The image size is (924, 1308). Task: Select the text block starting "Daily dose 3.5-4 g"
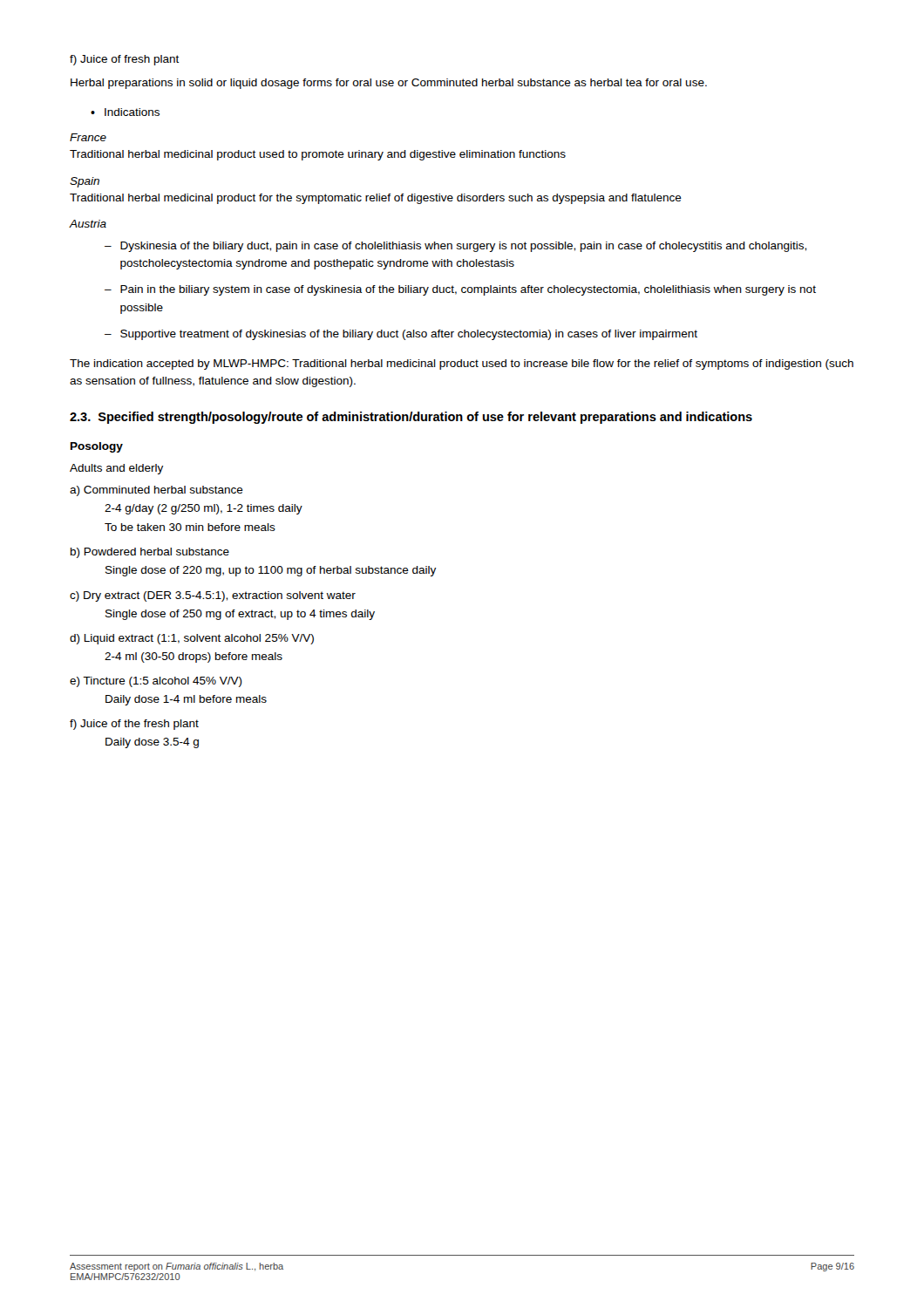point(152,742)
